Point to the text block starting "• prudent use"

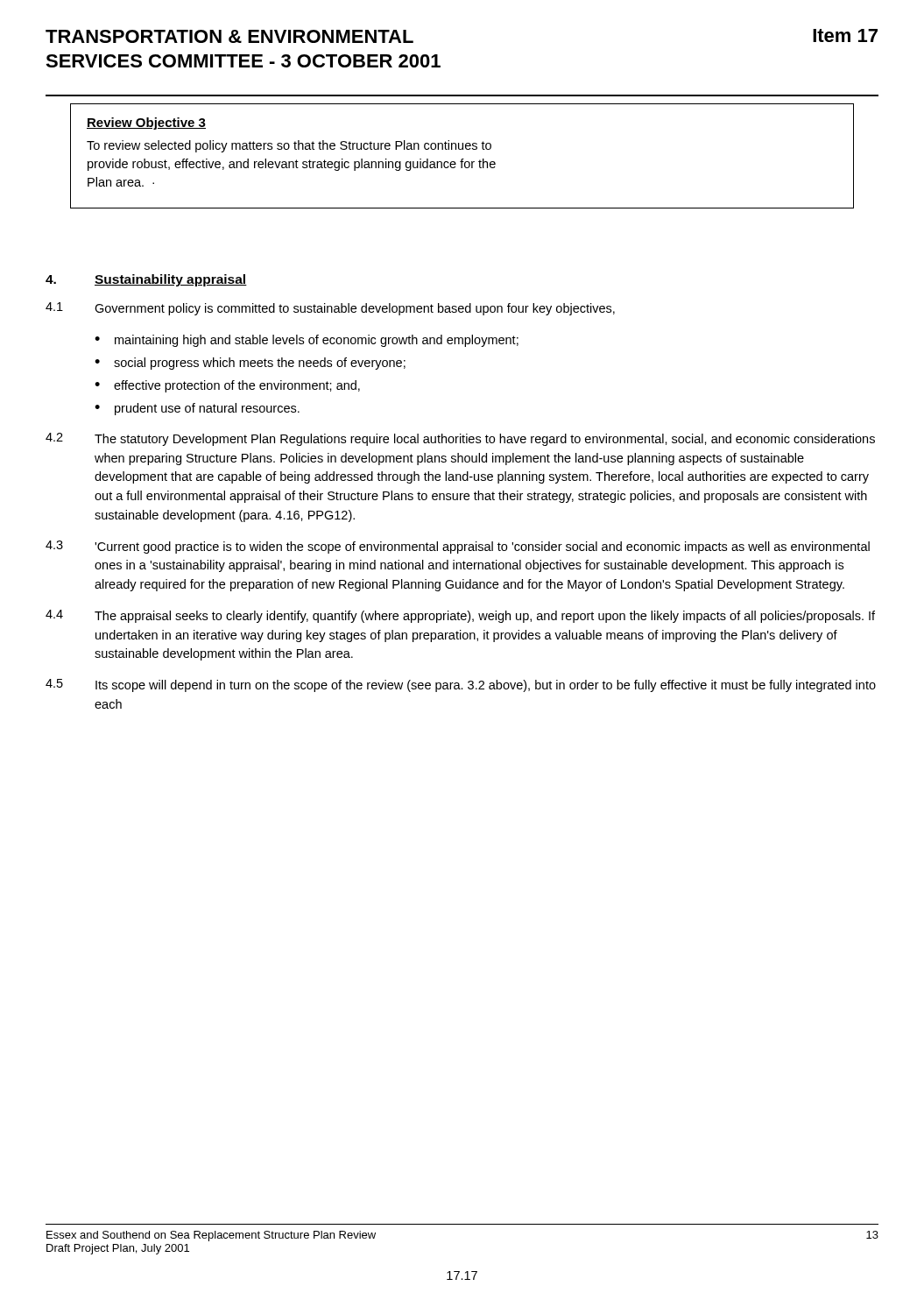click(197, 409)
